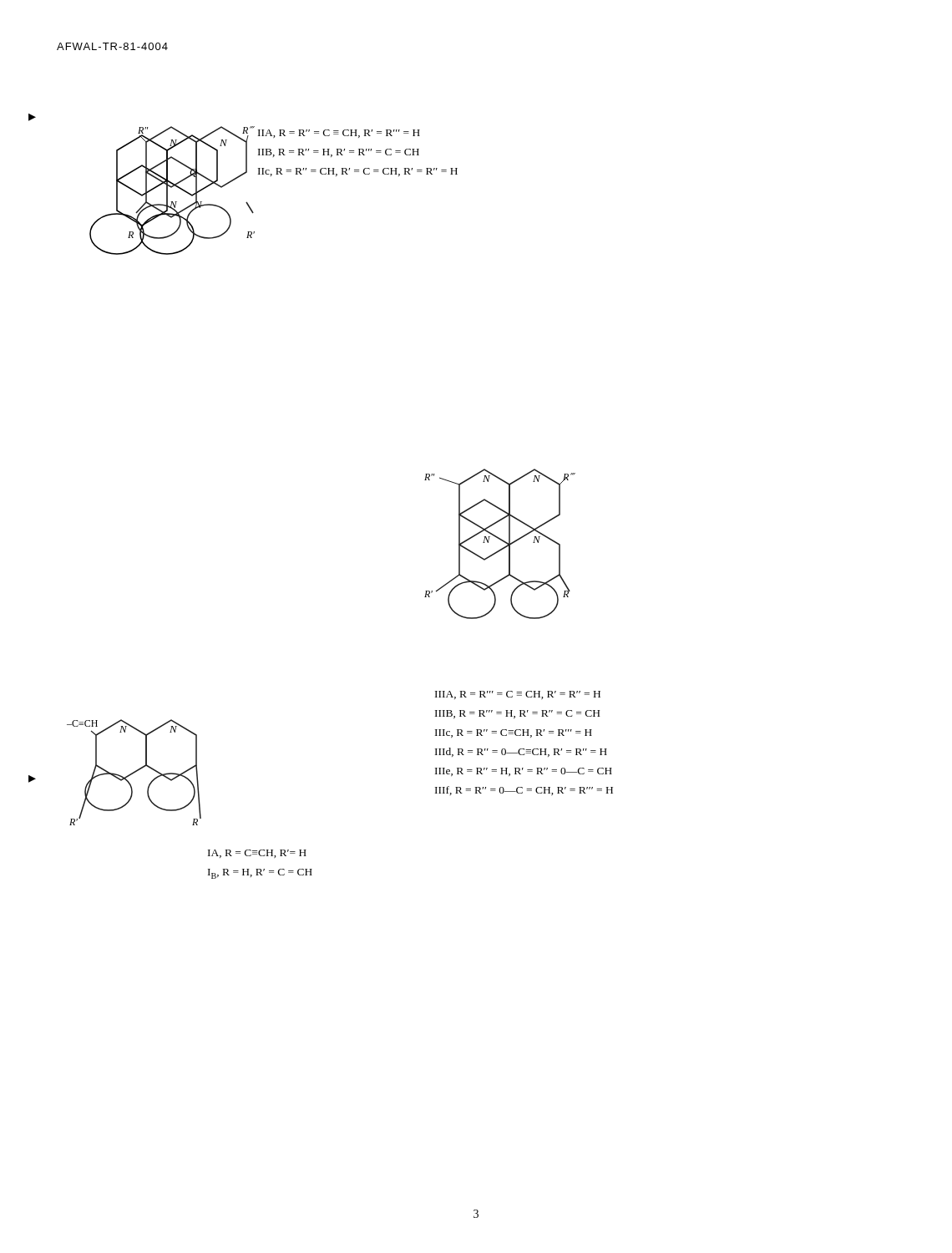Screen dimensions: 1253x952
Task: Locate the text starting "IIA, R = R′′ = C"
Action: click(358, 152)
